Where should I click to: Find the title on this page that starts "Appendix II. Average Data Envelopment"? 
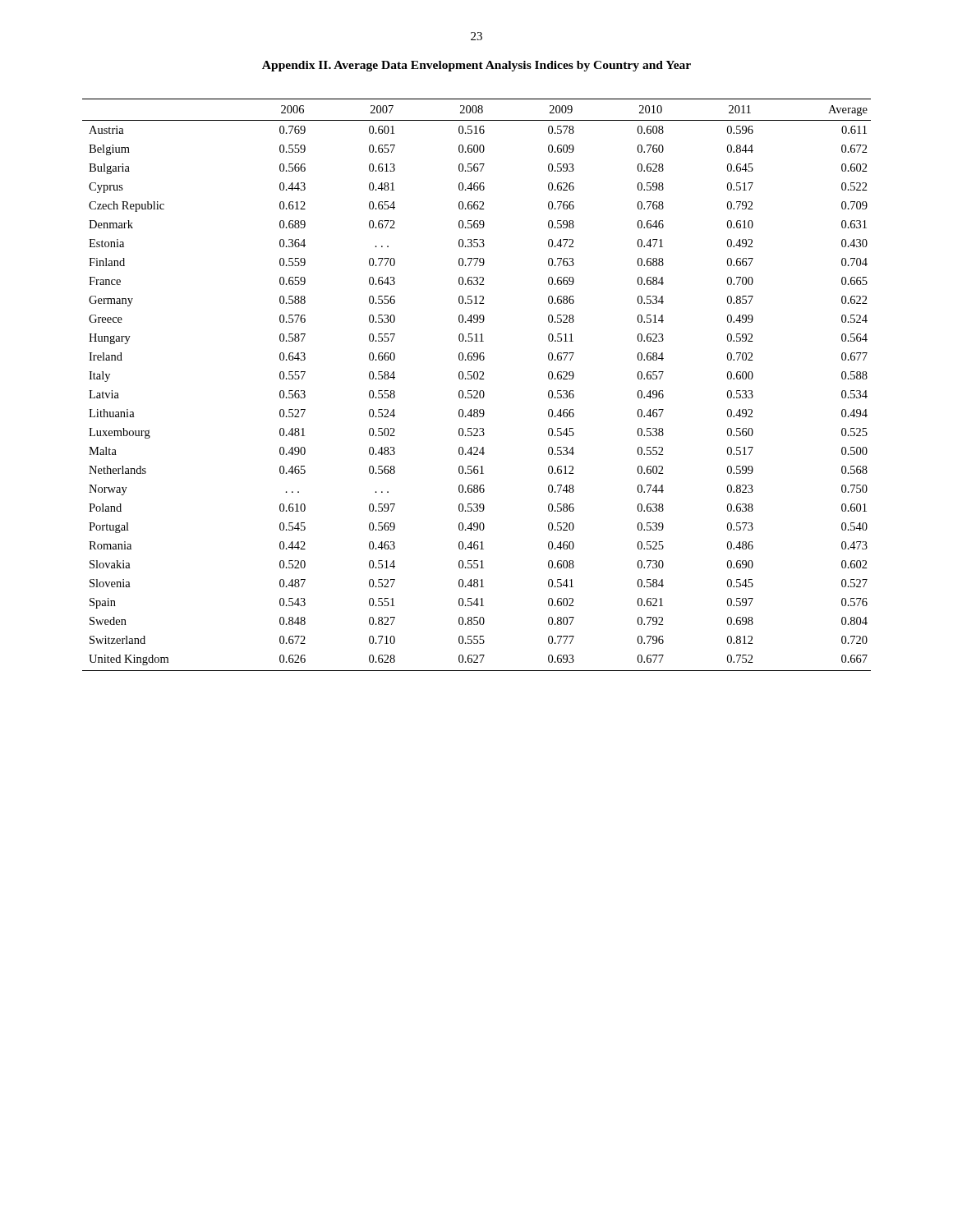[x=476, y=65]
